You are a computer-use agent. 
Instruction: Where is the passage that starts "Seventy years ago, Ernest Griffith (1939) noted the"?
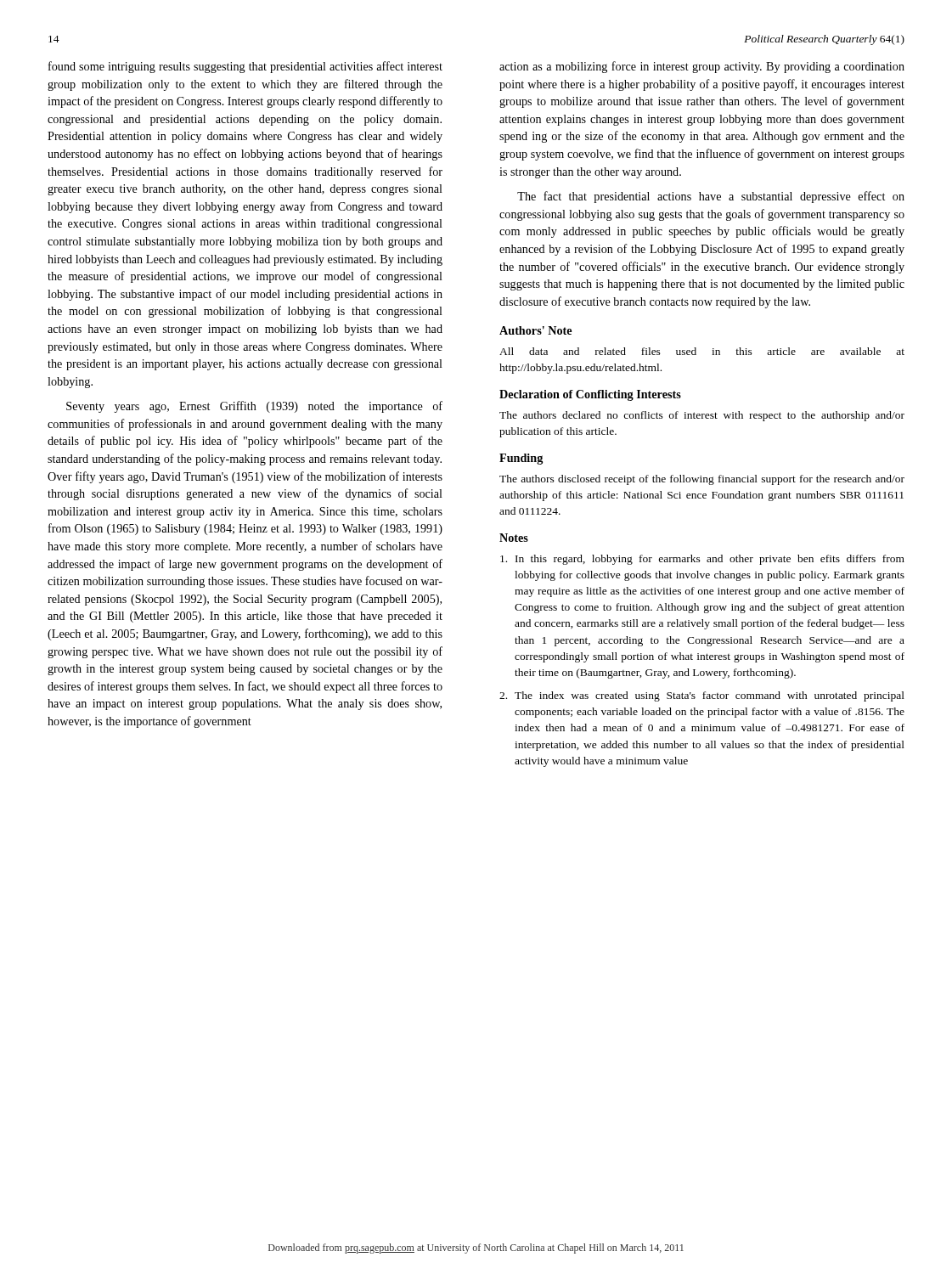[245, 564]
